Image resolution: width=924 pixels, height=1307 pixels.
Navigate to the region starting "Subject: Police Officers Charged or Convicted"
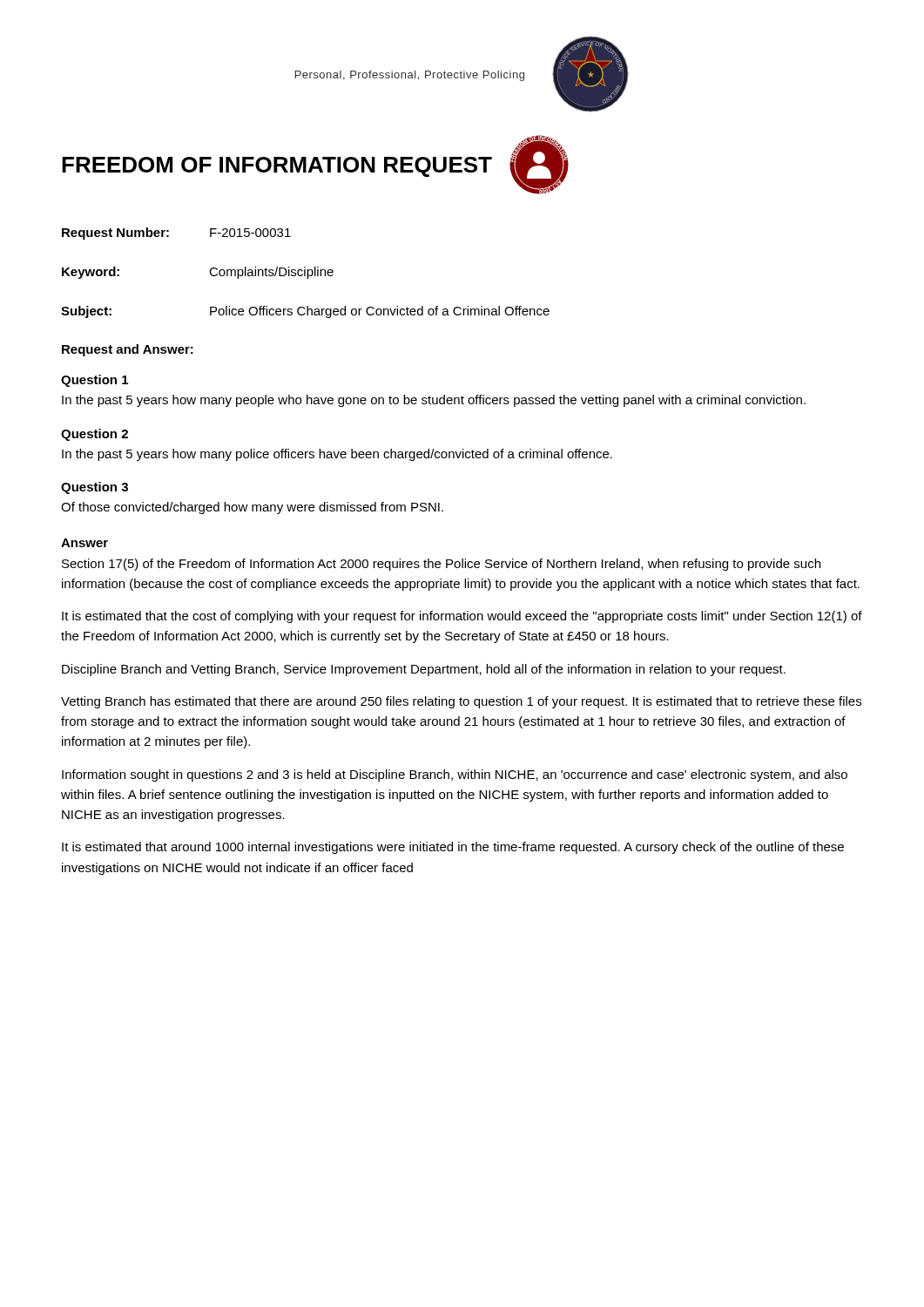(462, 311)
